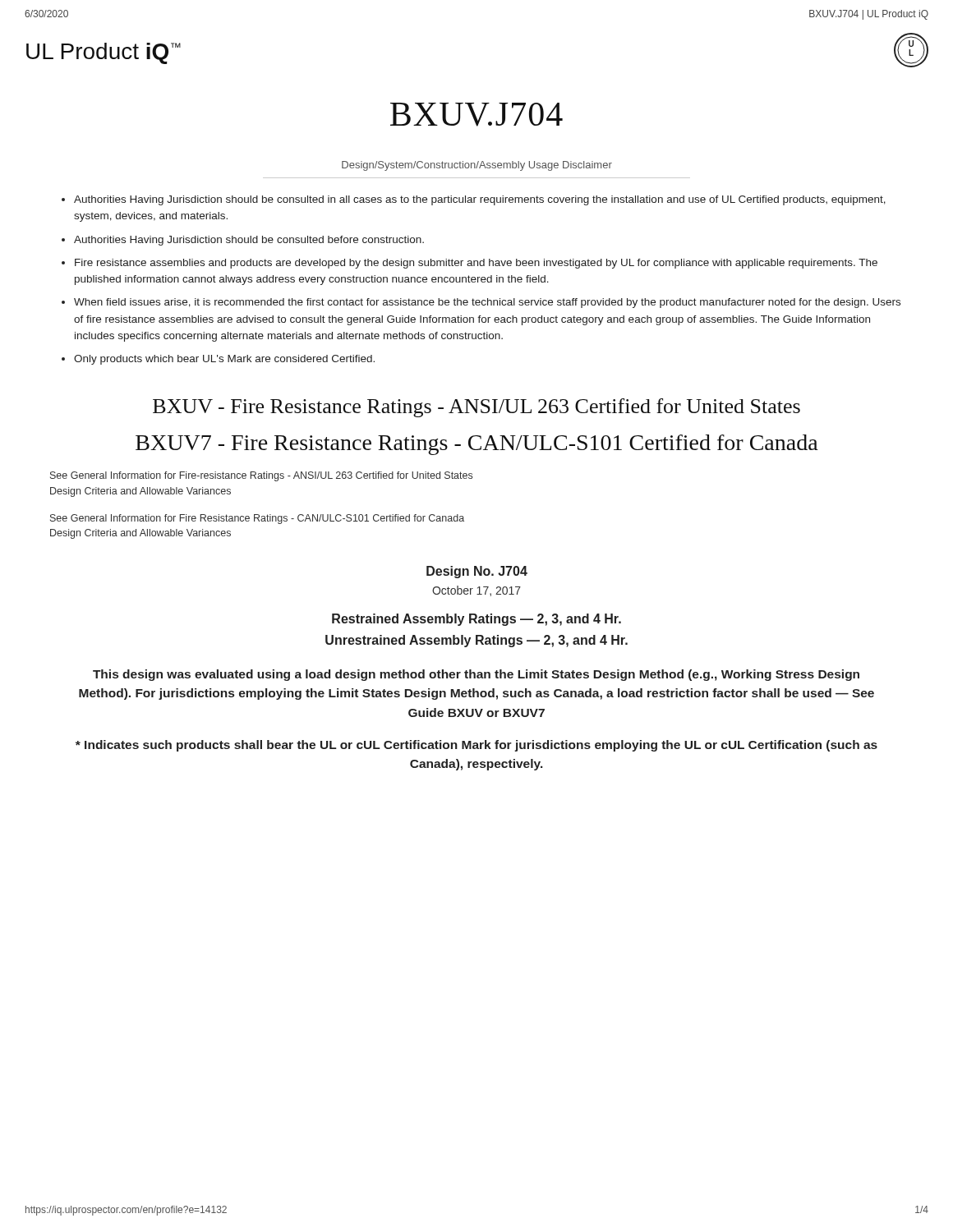
Task: Select the title
Action: pyautogui.click(x=476, y=114)
